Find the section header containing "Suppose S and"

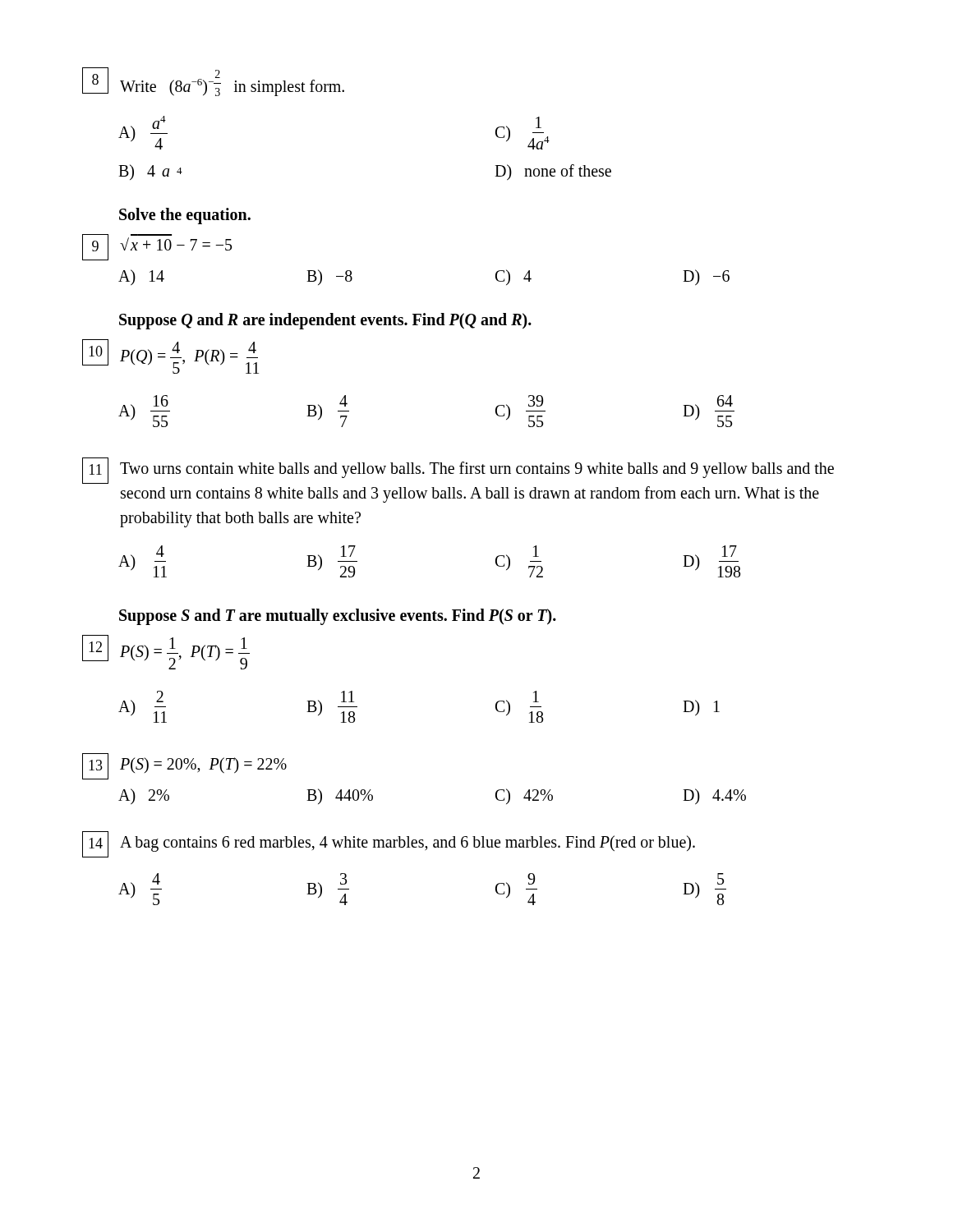tap(337, 615)
